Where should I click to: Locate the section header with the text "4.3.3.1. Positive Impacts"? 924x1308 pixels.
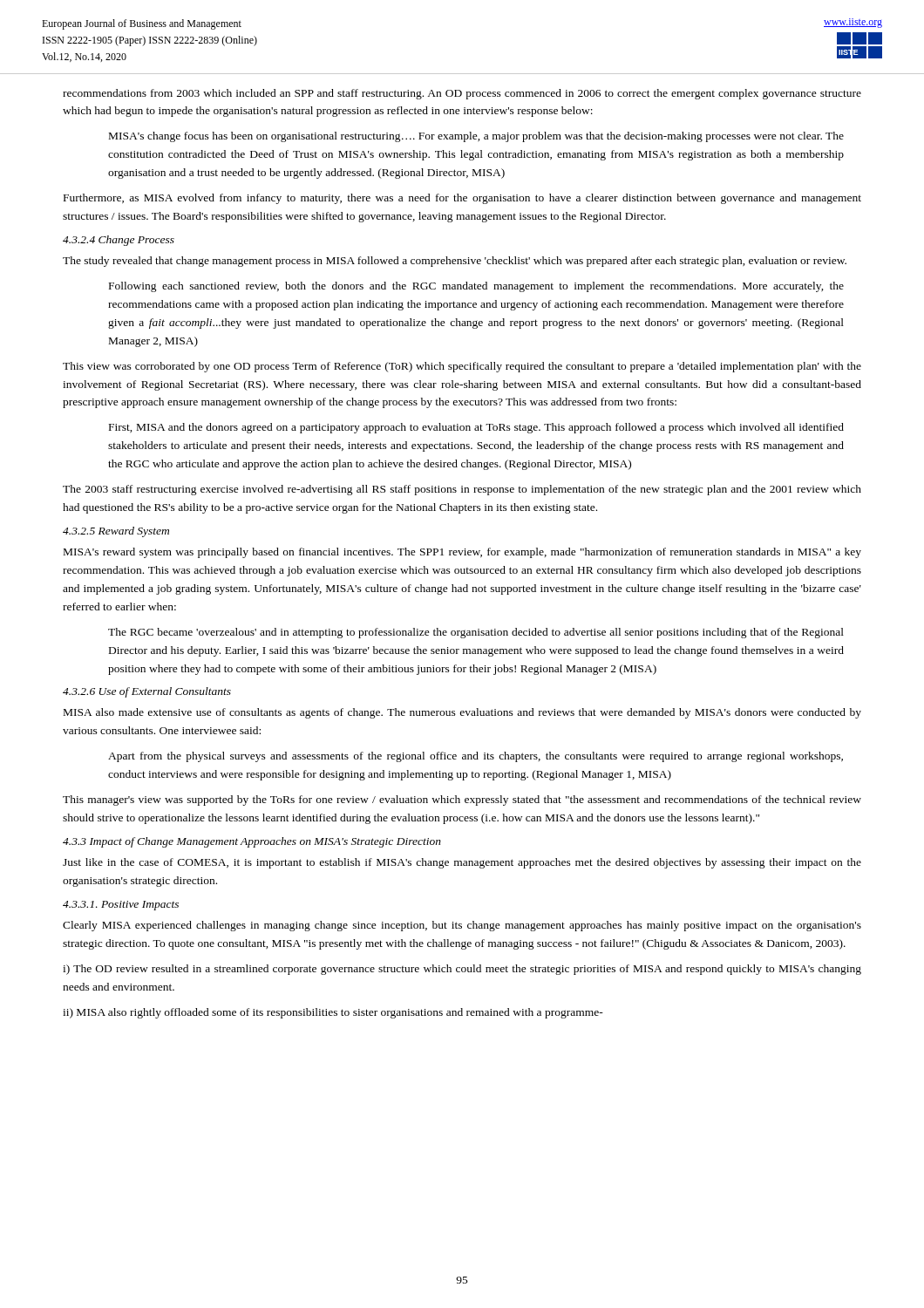tap(121, 904)
